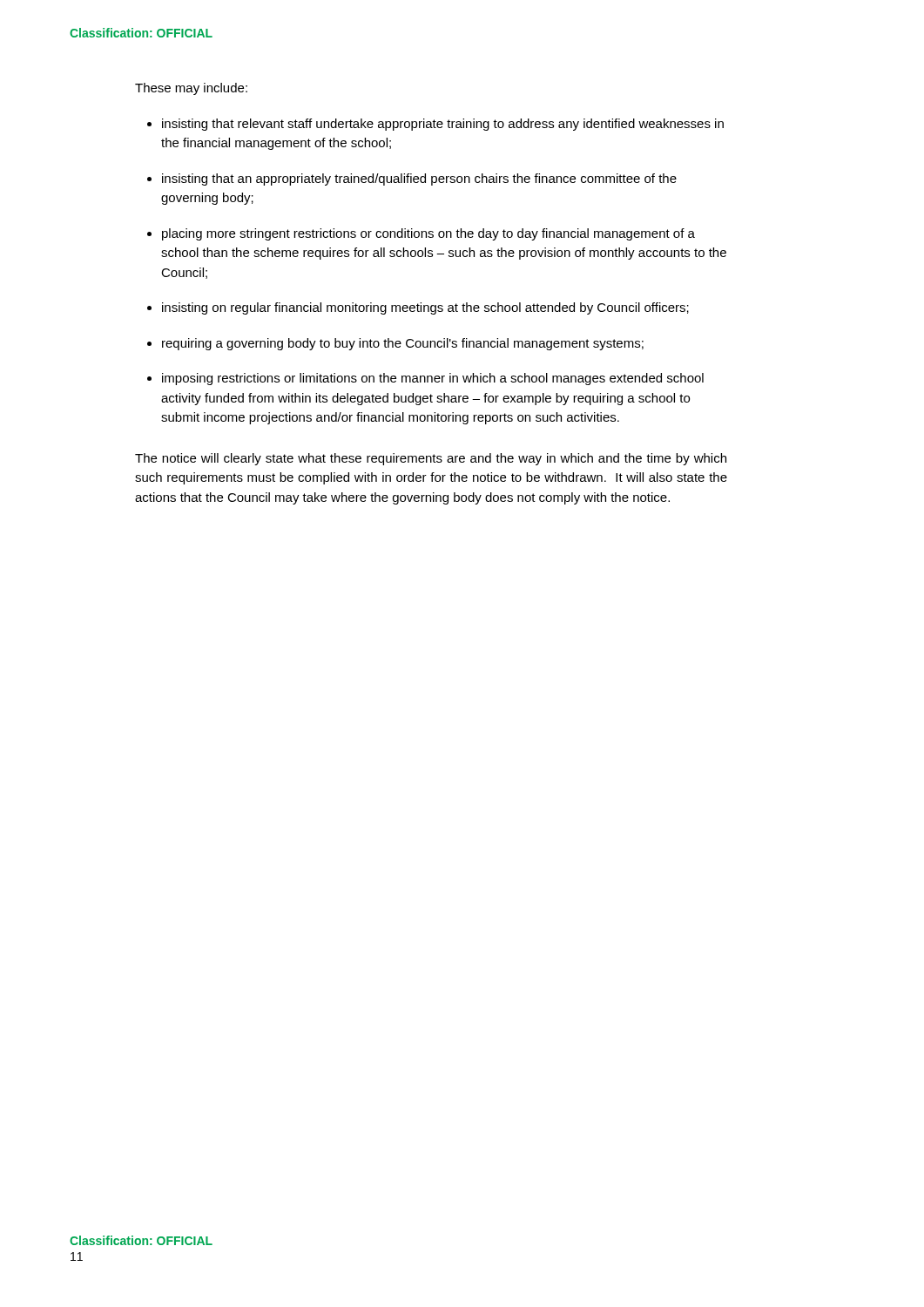
Task: Find the list item with the text "insisting on regular financial monitoring"
Action: 425,307
